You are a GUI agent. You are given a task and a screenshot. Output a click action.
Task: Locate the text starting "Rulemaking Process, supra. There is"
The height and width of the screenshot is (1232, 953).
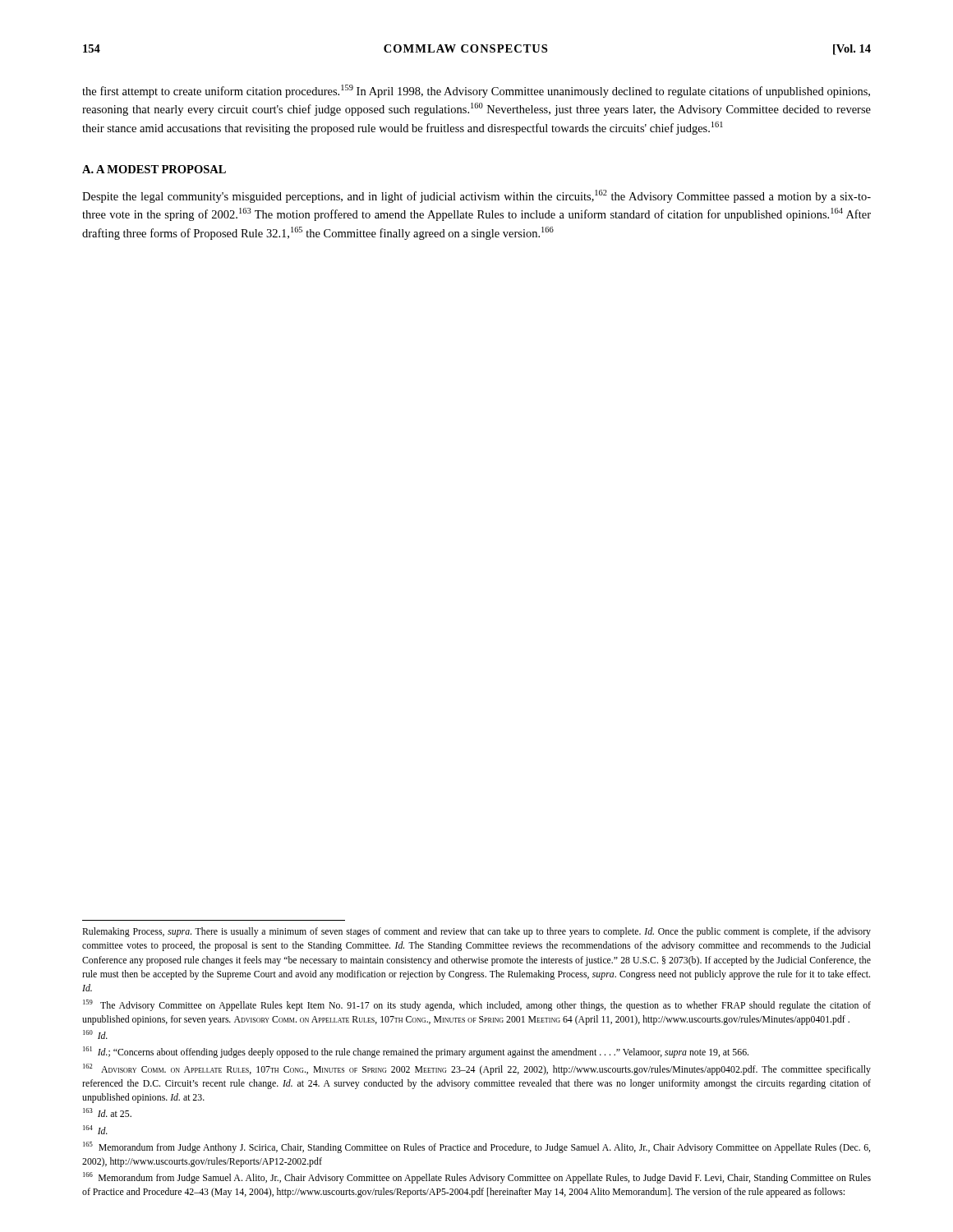point(476,960)
